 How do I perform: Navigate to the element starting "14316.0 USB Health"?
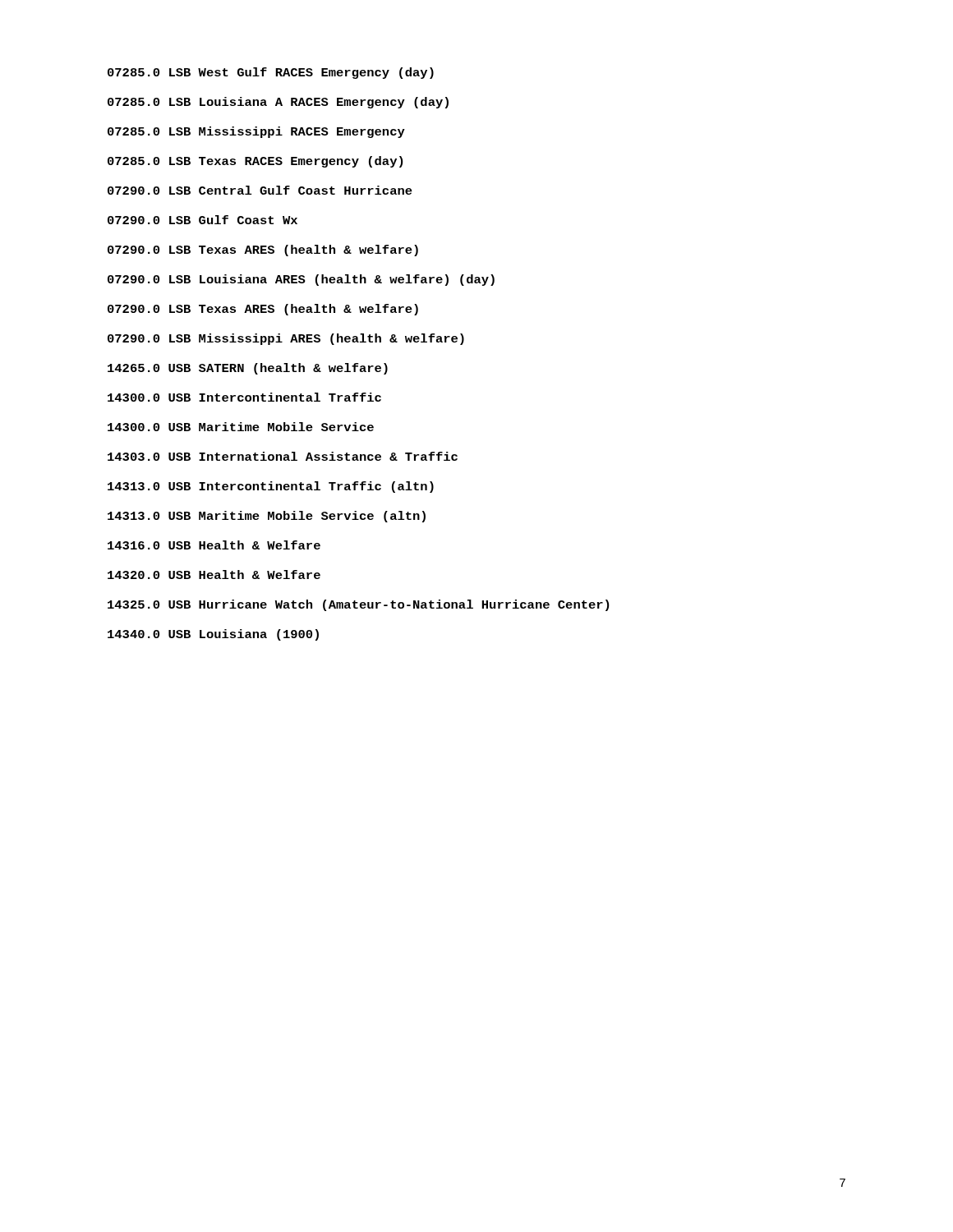pos(214,546)
